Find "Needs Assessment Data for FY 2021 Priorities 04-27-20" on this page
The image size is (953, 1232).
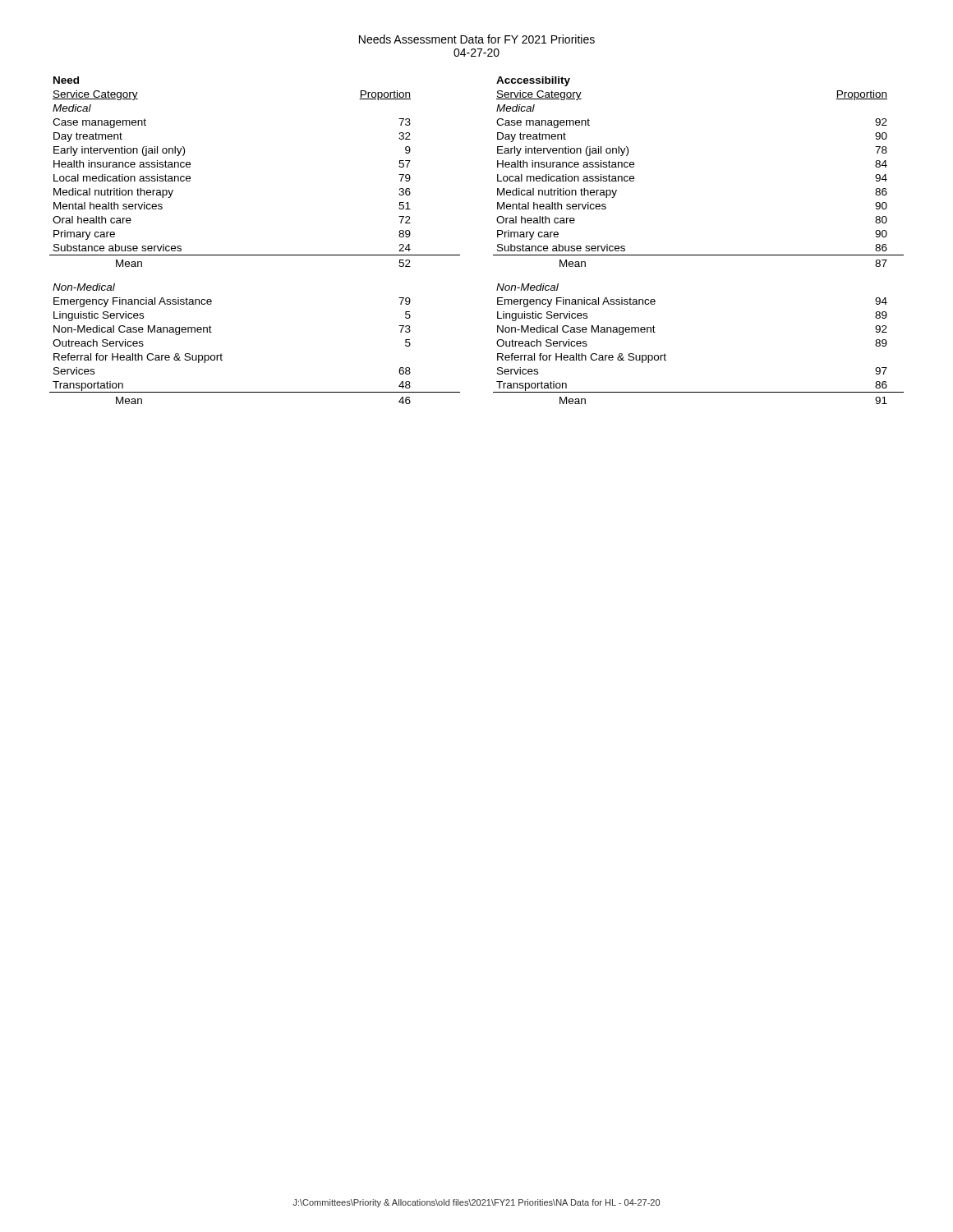pyautogui.click(x=476, y=46)
